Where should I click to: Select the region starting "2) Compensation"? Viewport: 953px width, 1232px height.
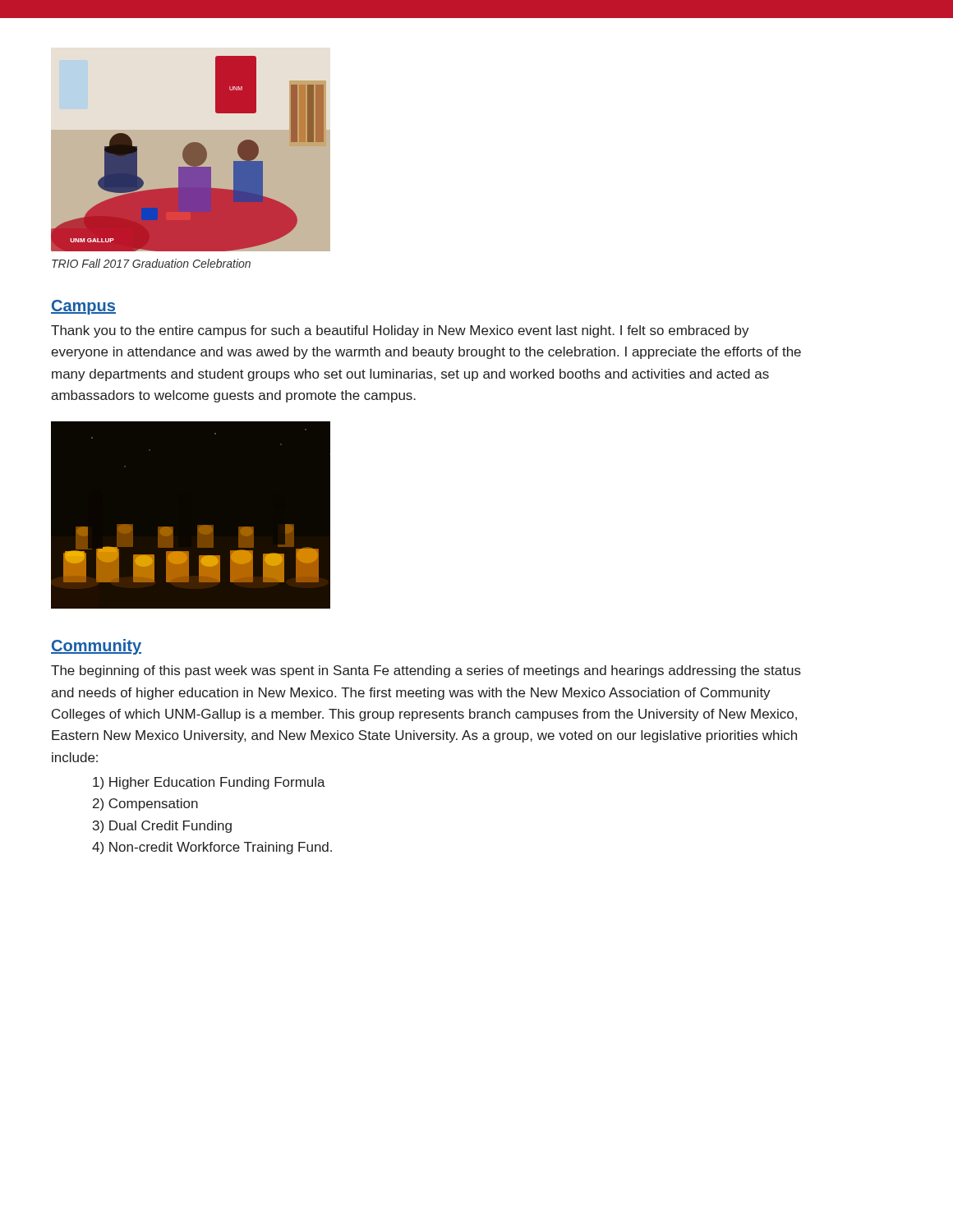[145, 804]
